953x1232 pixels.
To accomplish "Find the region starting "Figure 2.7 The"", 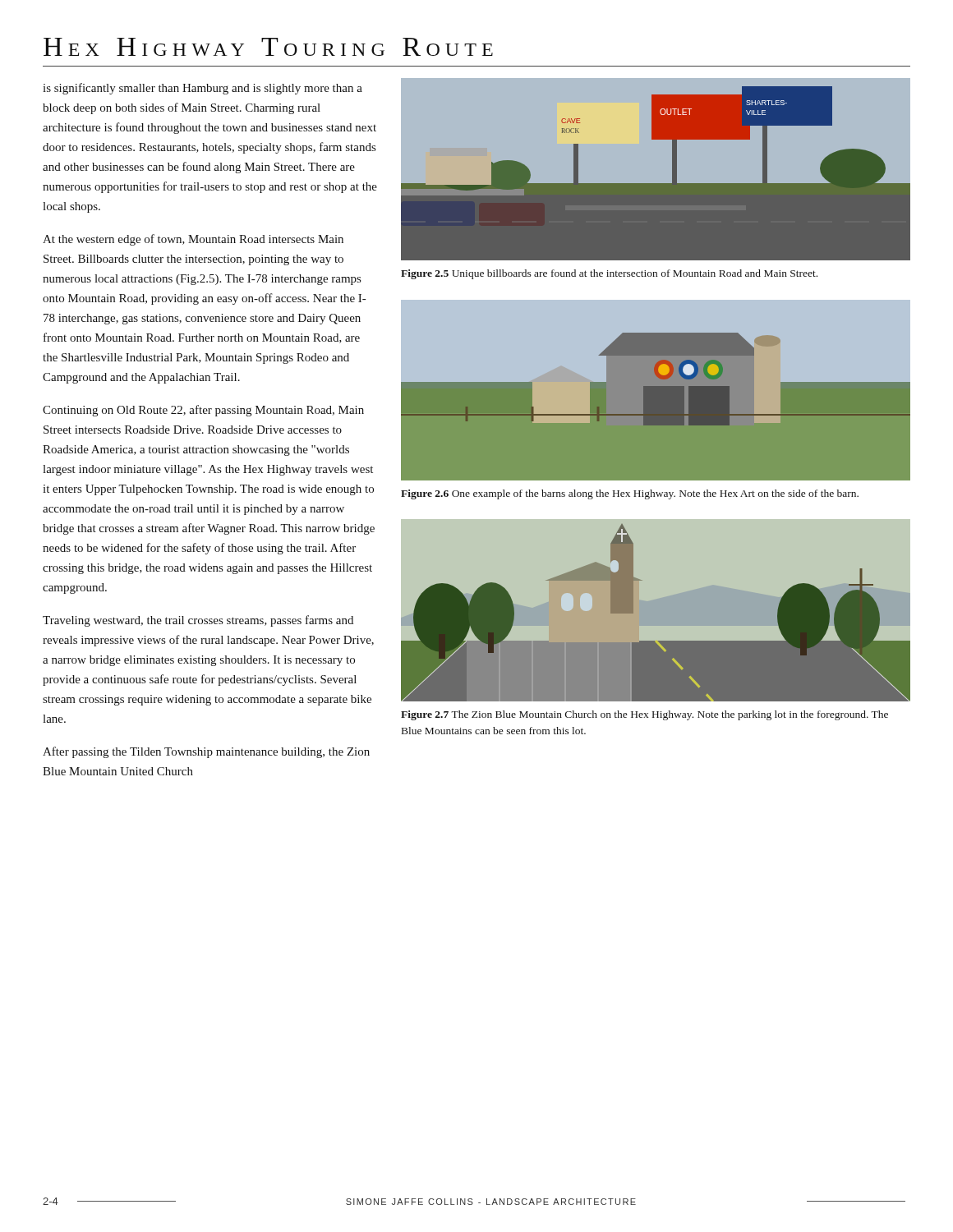I will click(x=656, y=723).
